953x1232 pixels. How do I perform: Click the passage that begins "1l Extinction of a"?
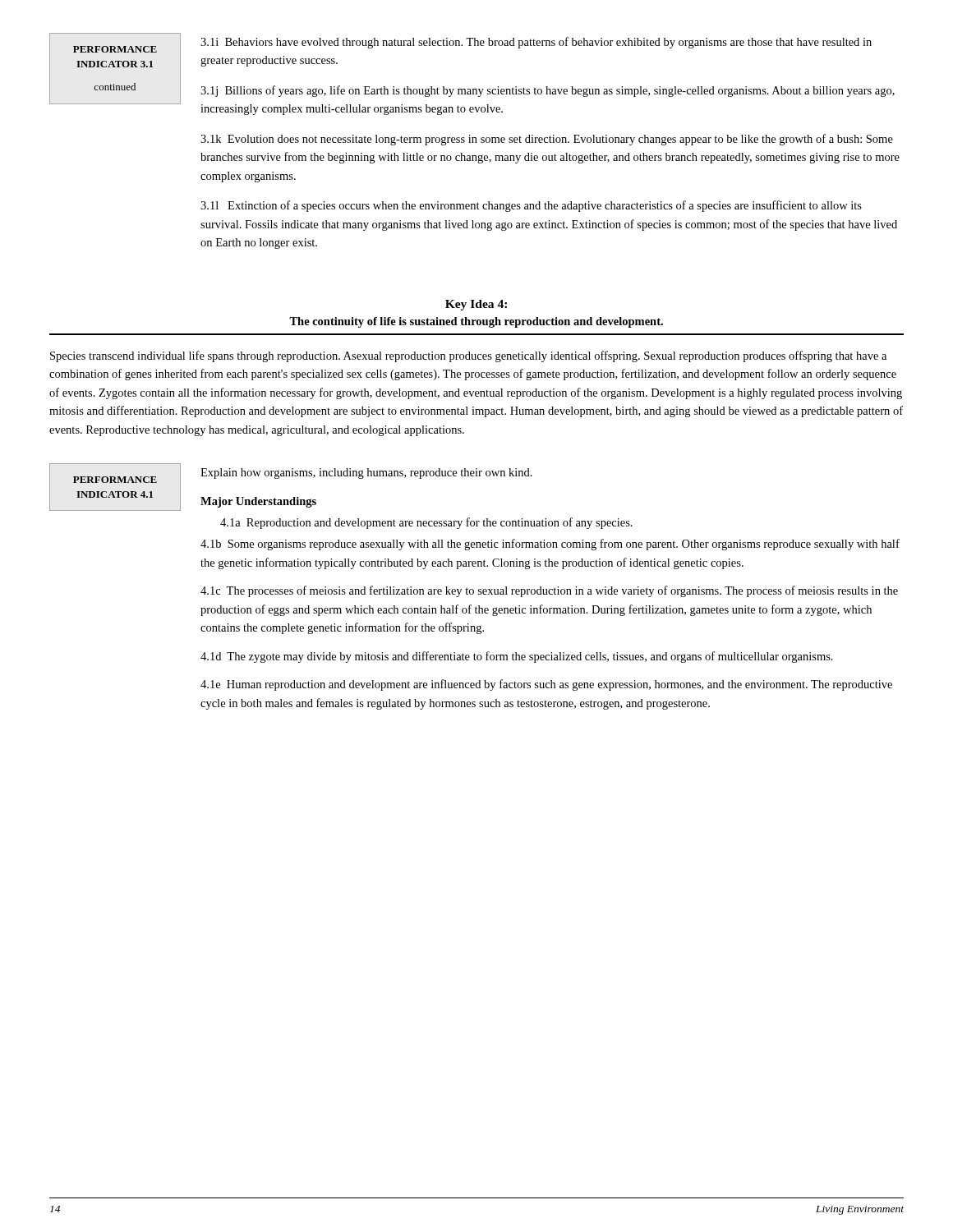click(552, 224)
